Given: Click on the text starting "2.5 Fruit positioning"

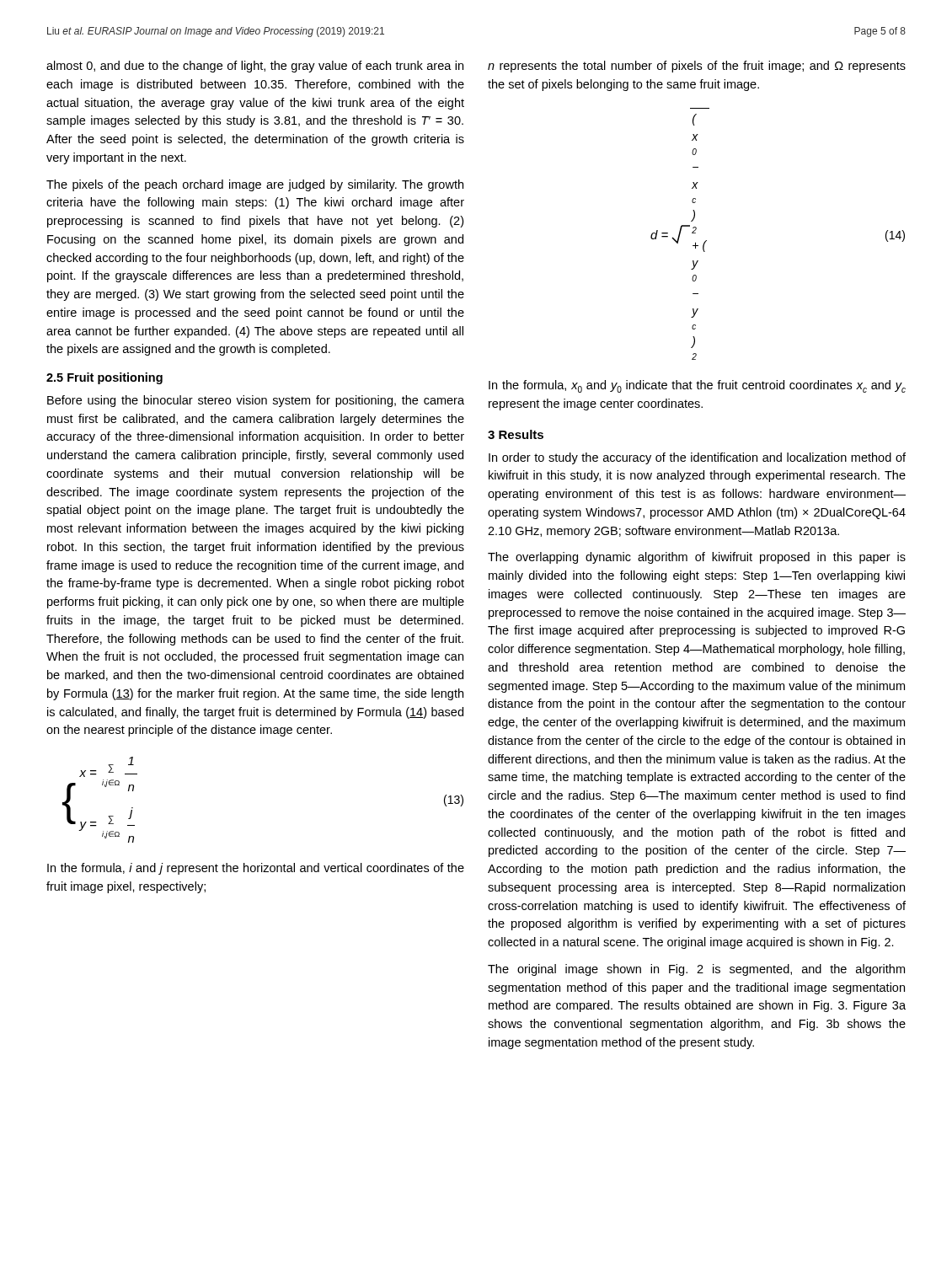Looking at the screenshot, I should [x=105, y=377].
